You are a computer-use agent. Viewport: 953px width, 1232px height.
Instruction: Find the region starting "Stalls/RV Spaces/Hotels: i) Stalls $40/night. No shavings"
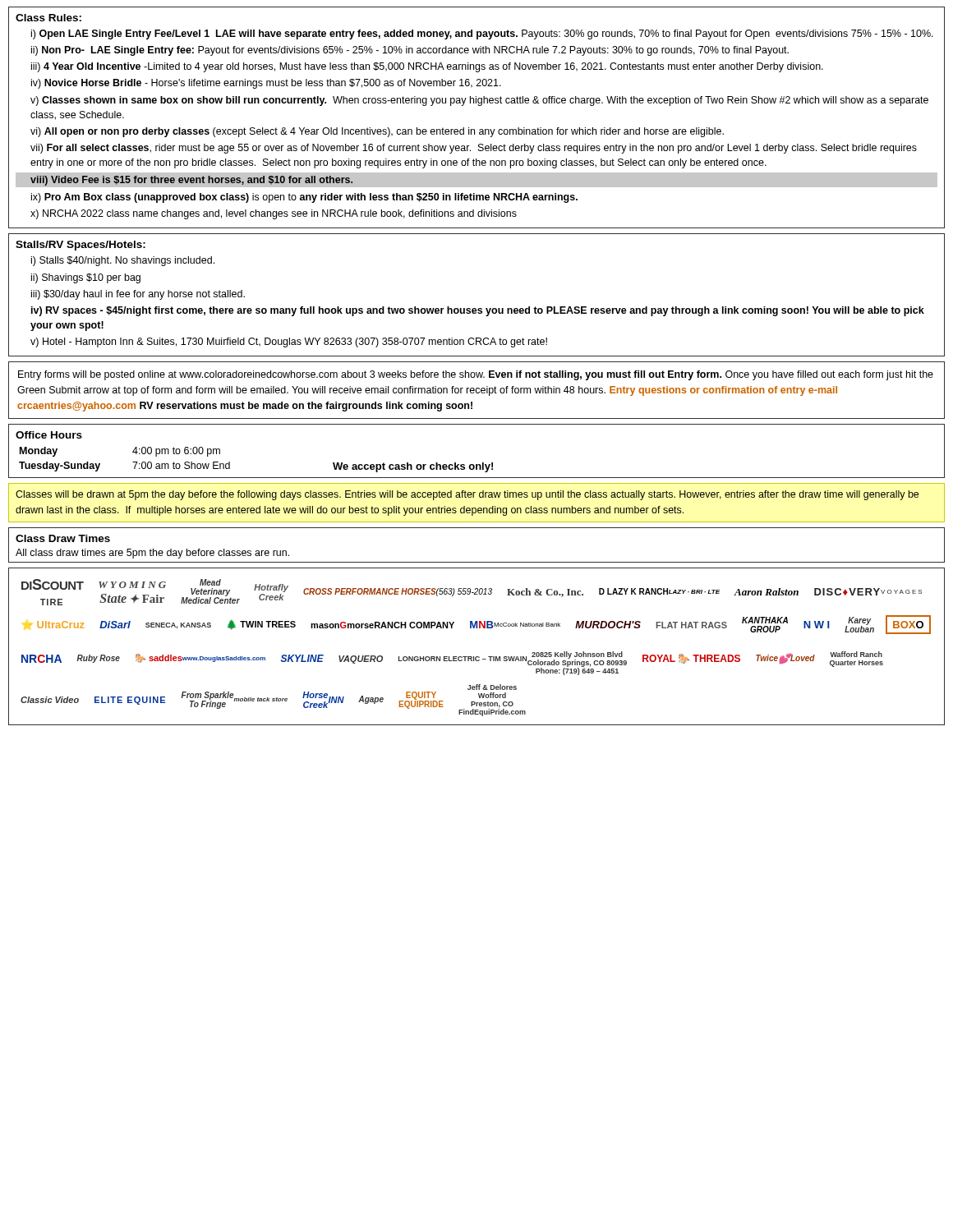tap(81, 246)
